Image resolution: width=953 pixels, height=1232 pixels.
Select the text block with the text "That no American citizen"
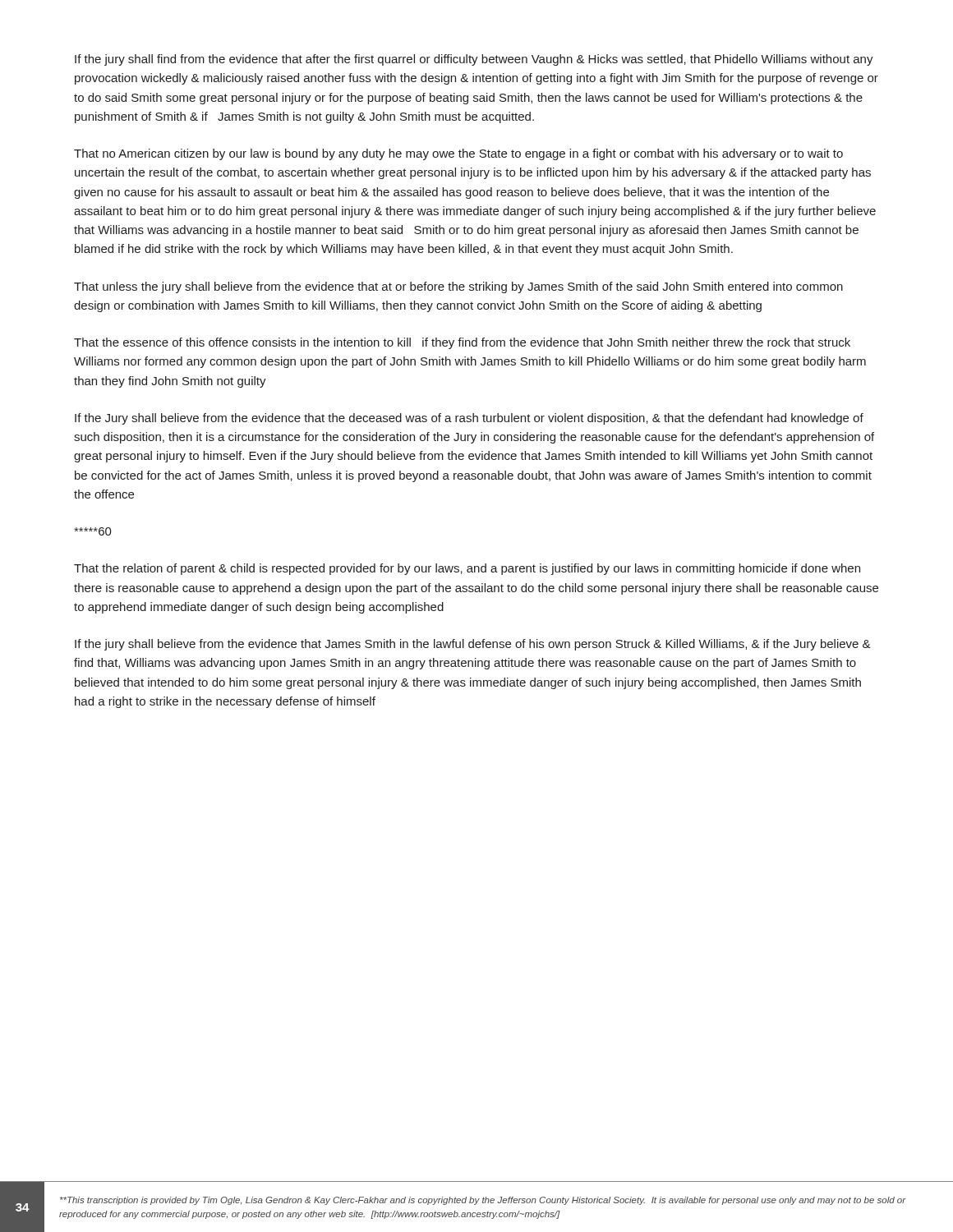click(x=475, y=201)
